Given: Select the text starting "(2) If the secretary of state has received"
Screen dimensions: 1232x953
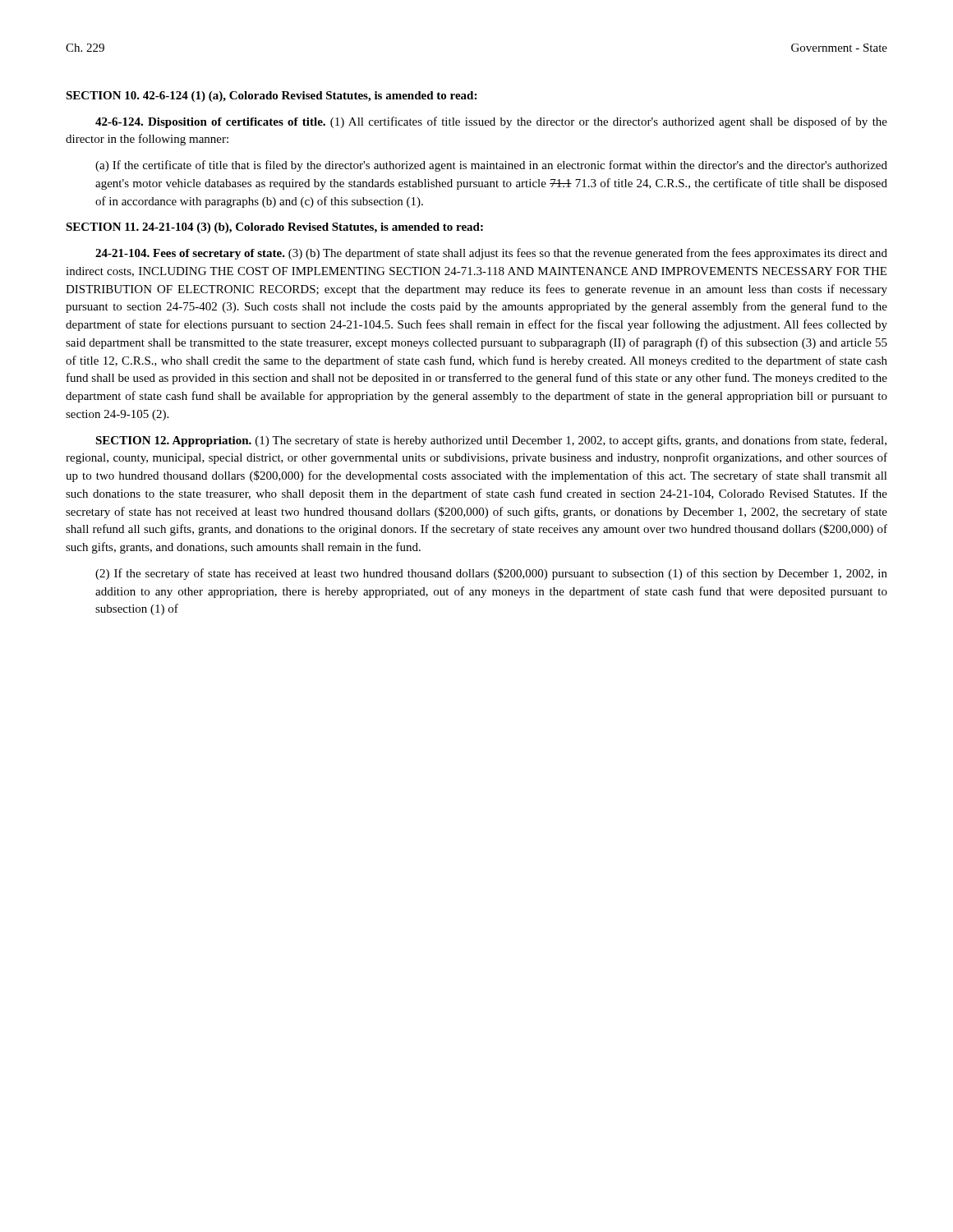Looking at the screenshot, I should point(491,591).
